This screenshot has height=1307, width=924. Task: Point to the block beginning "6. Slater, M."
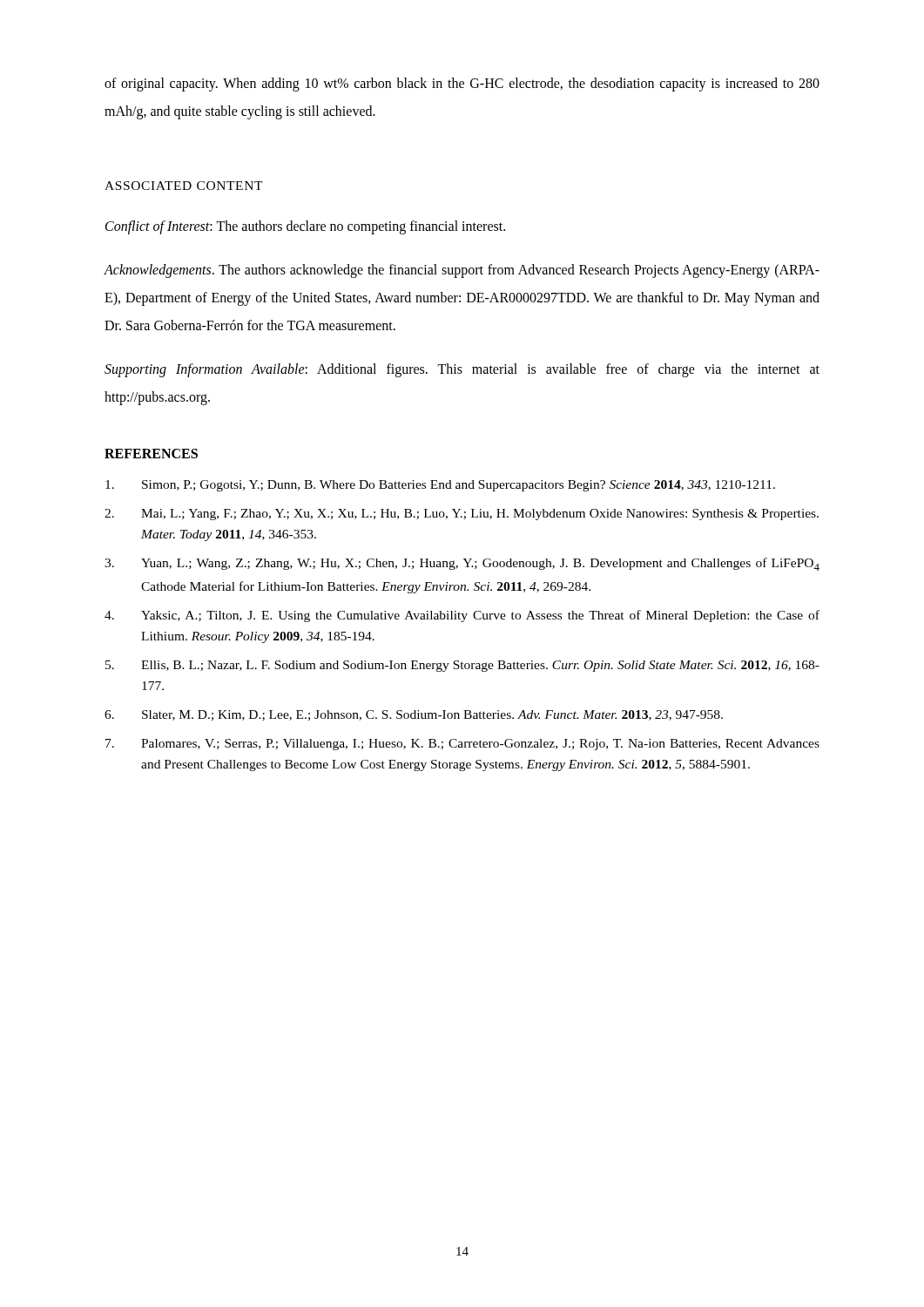point(414,715)
